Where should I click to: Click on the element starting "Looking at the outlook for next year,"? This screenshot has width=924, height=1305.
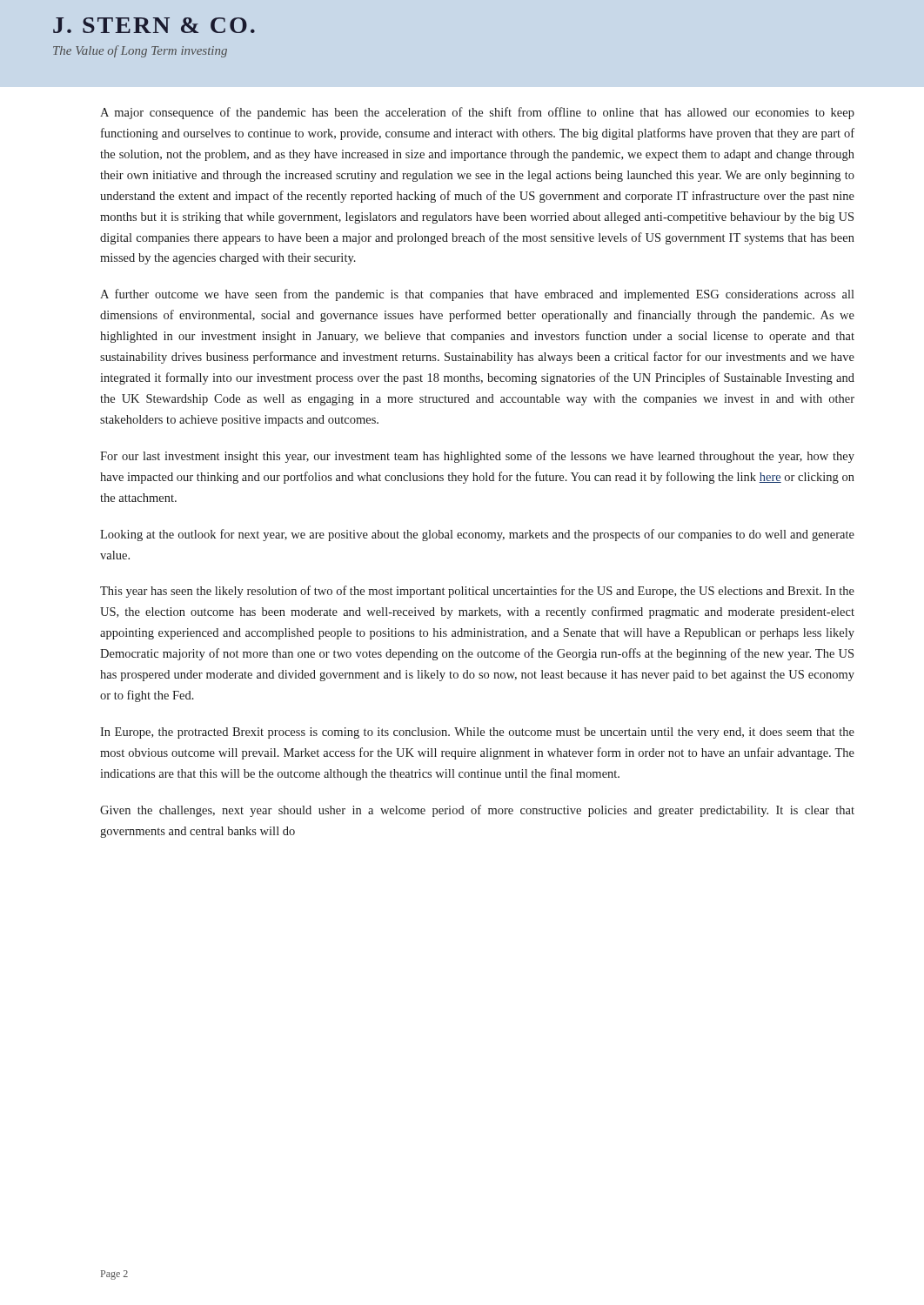[x=477, y=544]
